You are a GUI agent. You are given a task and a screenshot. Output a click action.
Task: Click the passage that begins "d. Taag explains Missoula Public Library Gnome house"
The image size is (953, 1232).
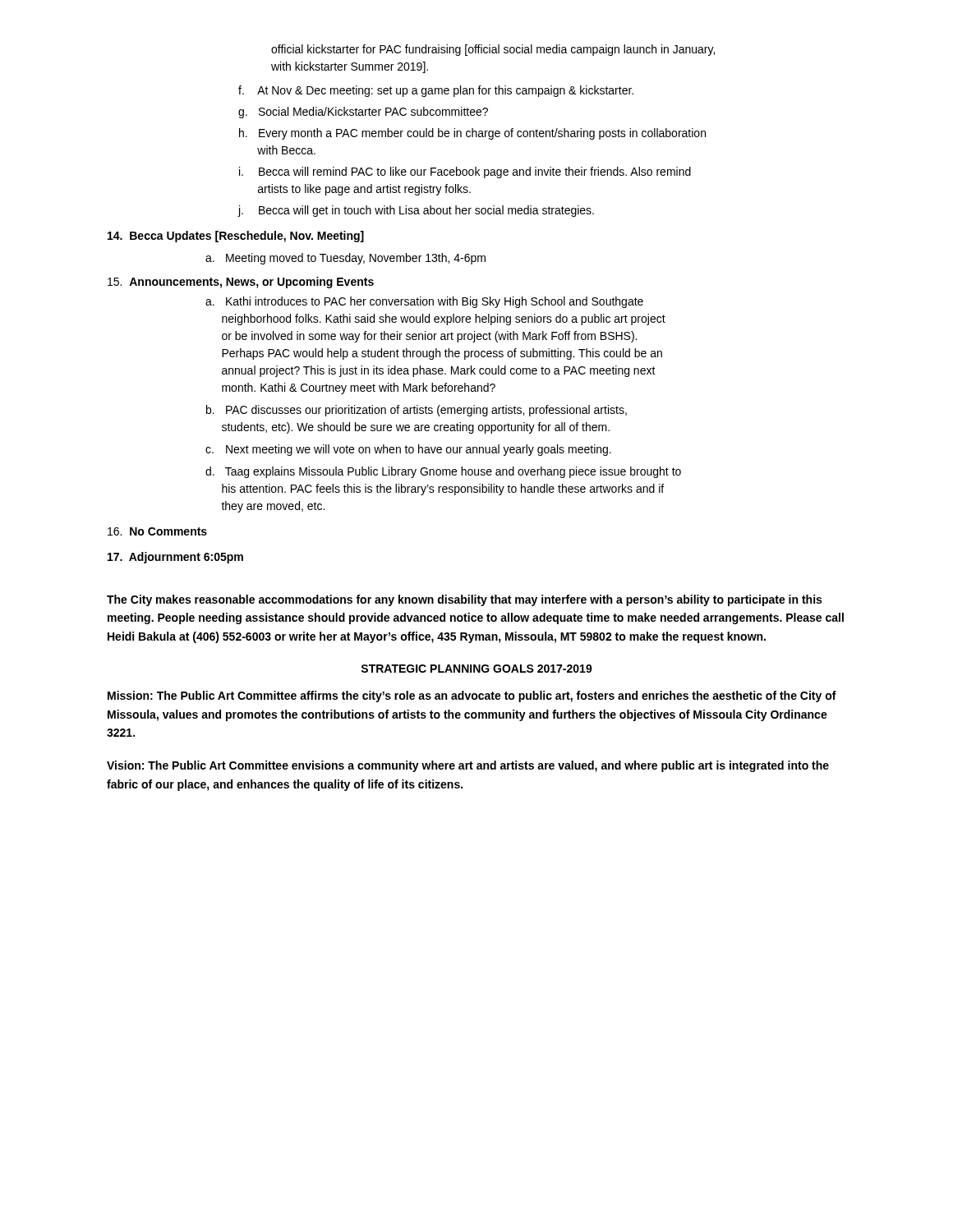click(x=443, y=488)
